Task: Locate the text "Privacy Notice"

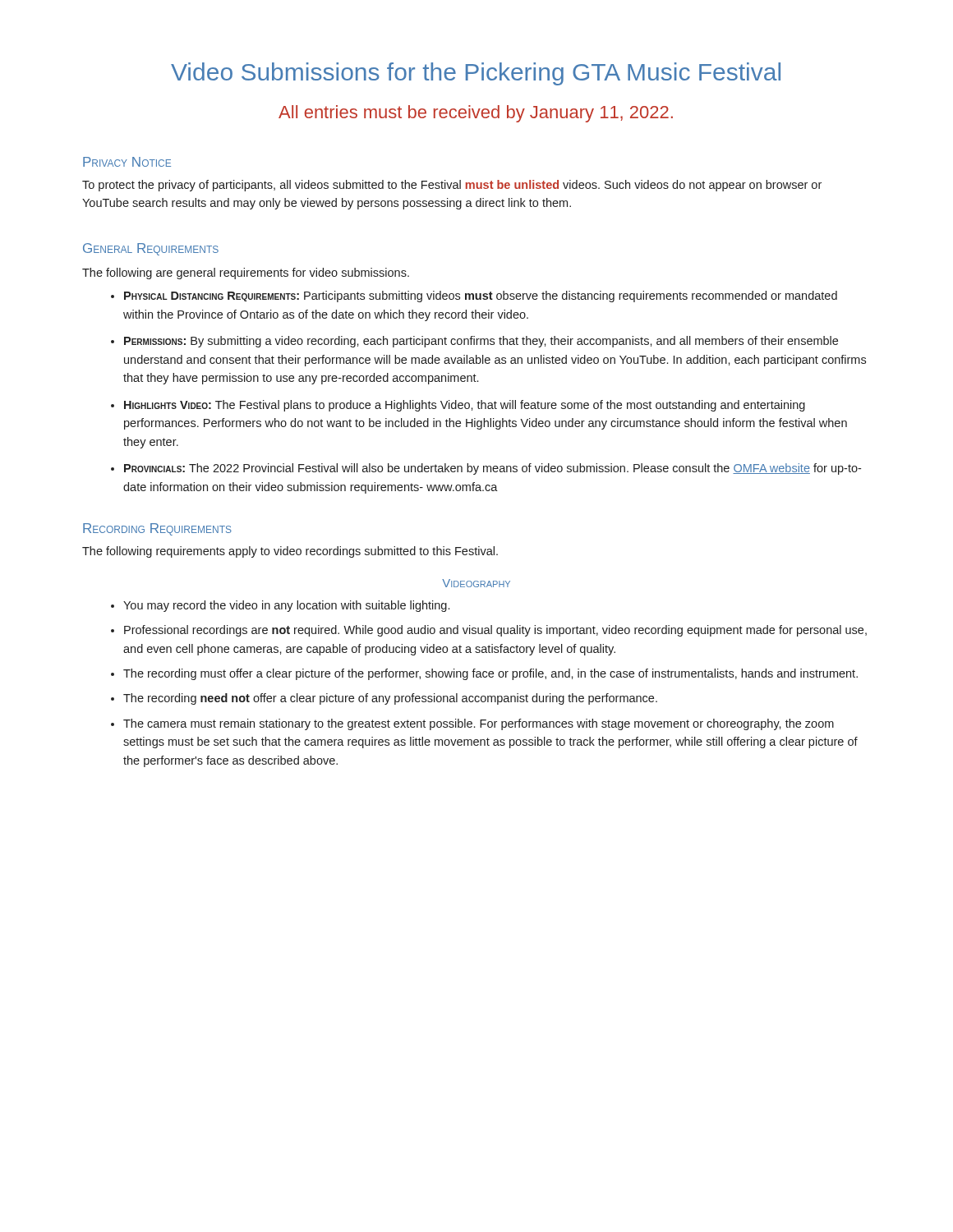Action: [x=127, y=162]
